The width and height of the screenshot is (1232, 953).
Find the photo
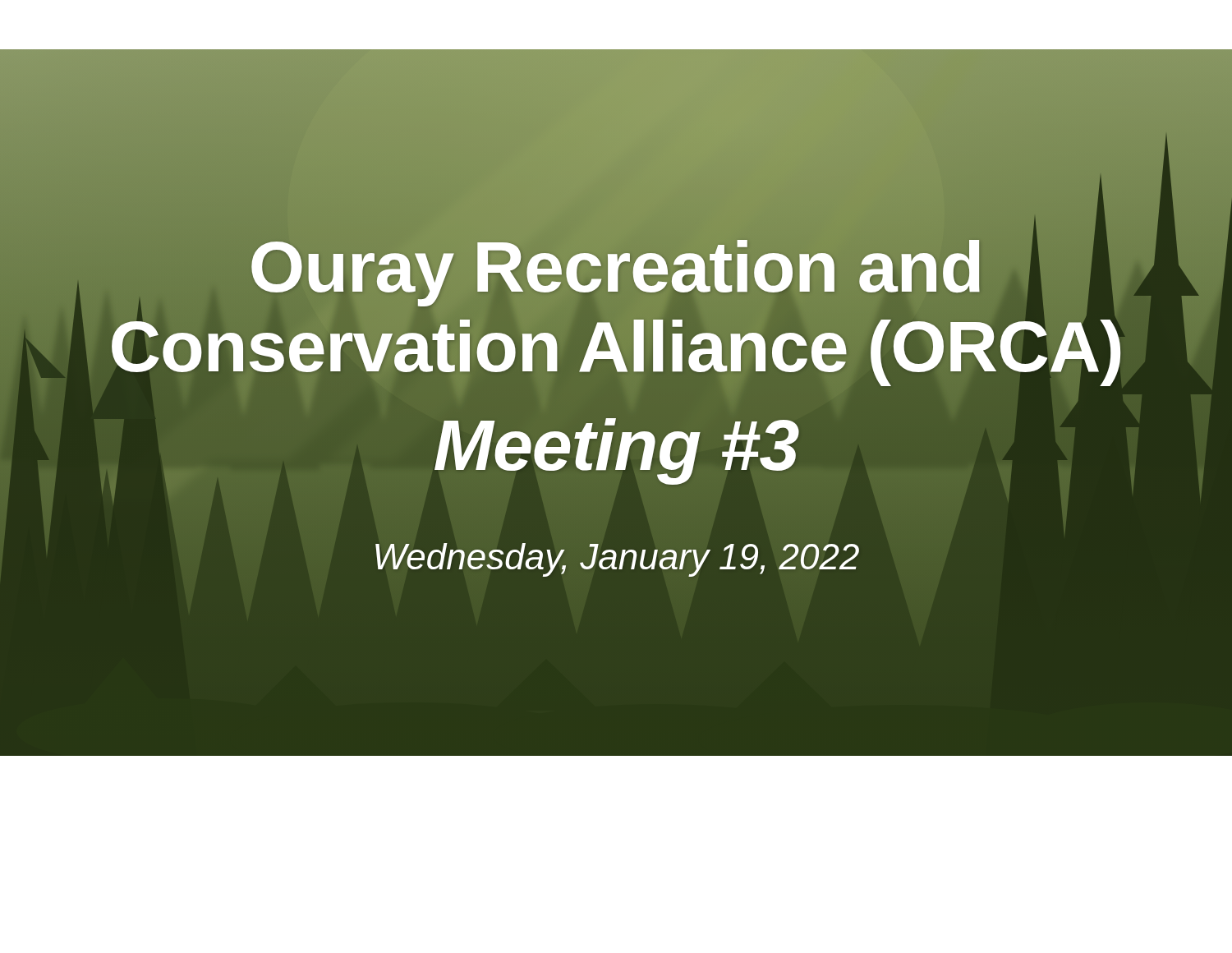tap(616, 403)
